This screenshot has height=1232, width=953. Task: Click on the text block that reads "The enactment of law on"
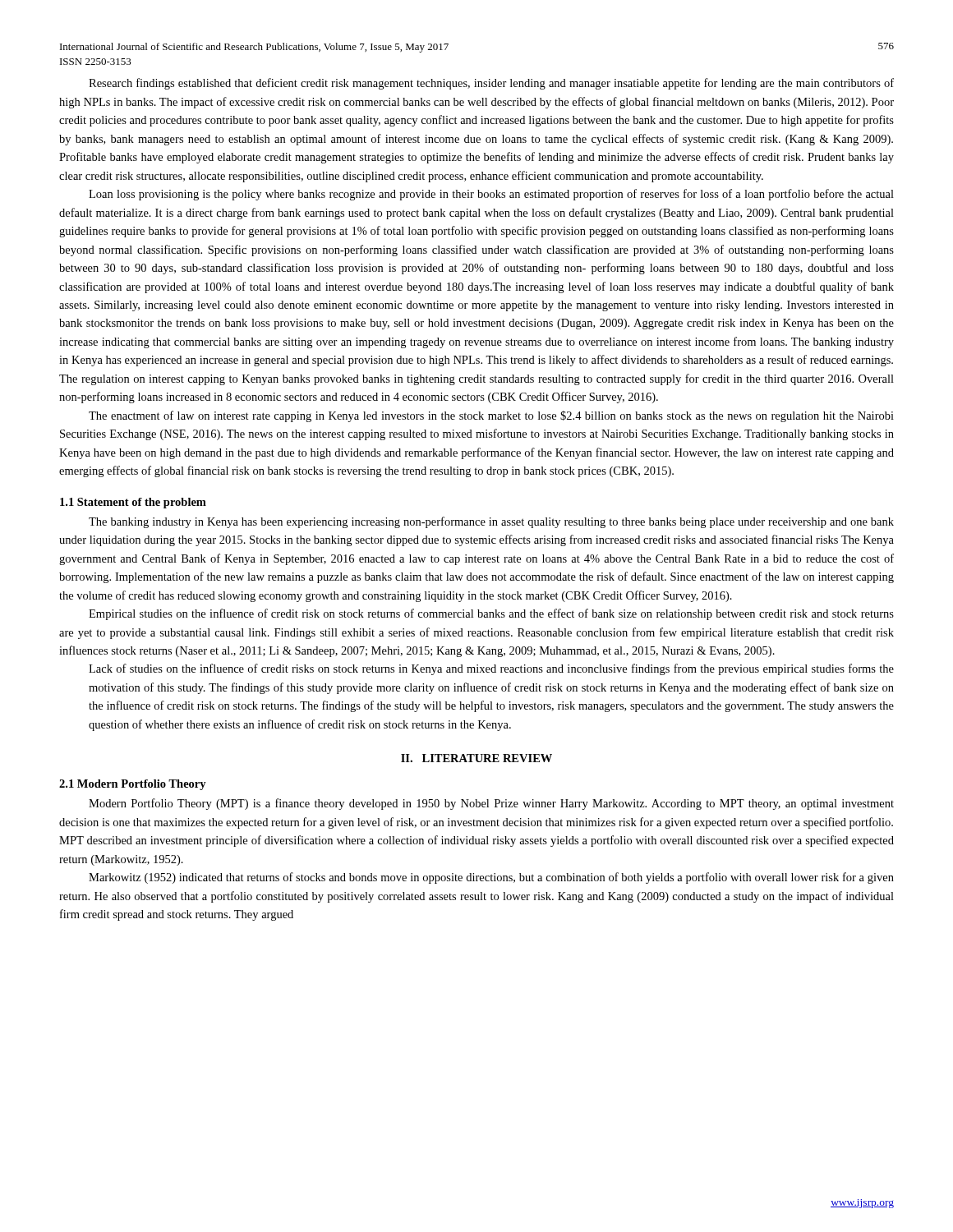476,443
